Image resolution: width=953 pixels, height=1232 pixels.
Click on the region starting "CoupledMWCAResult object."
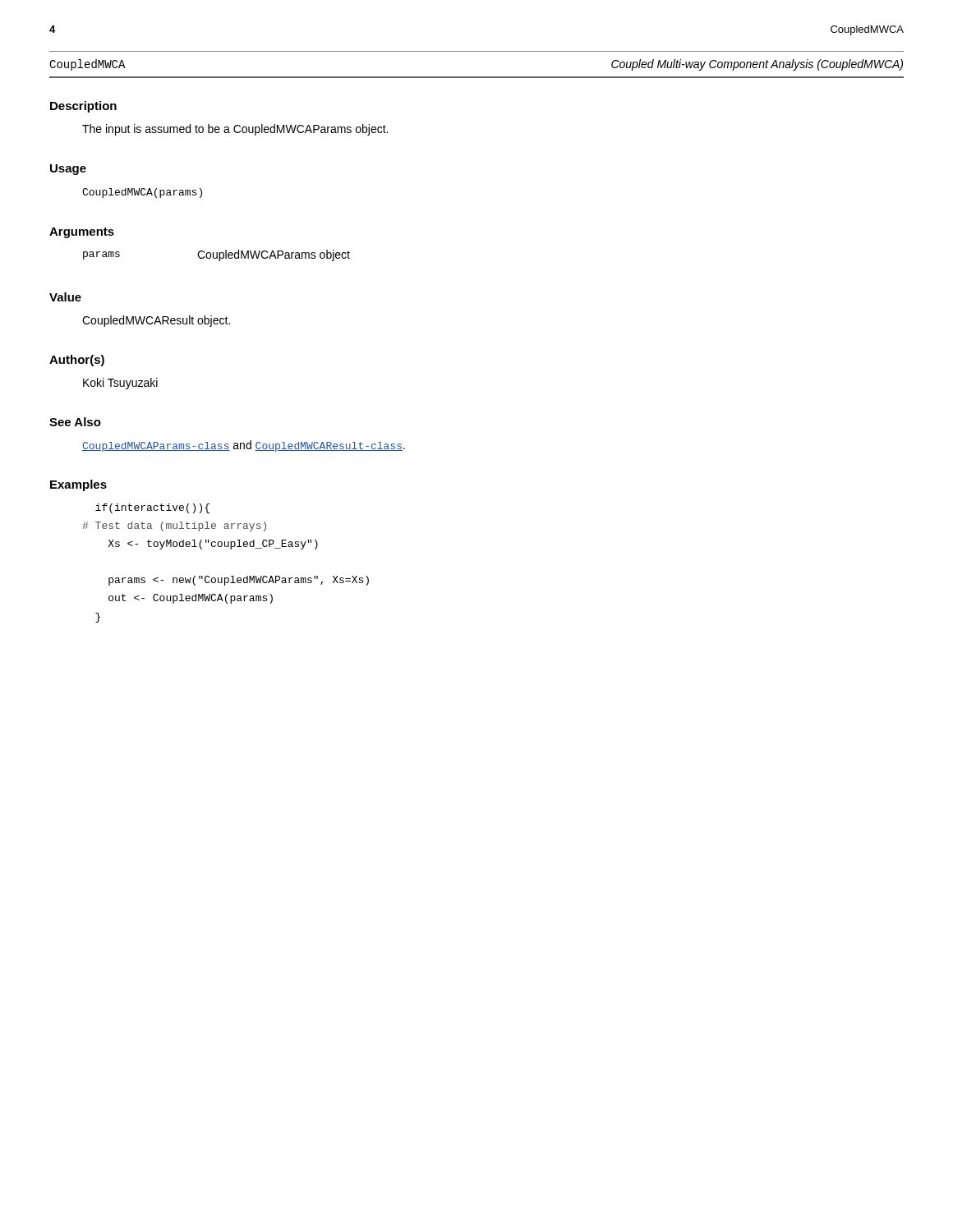[157, 320]
